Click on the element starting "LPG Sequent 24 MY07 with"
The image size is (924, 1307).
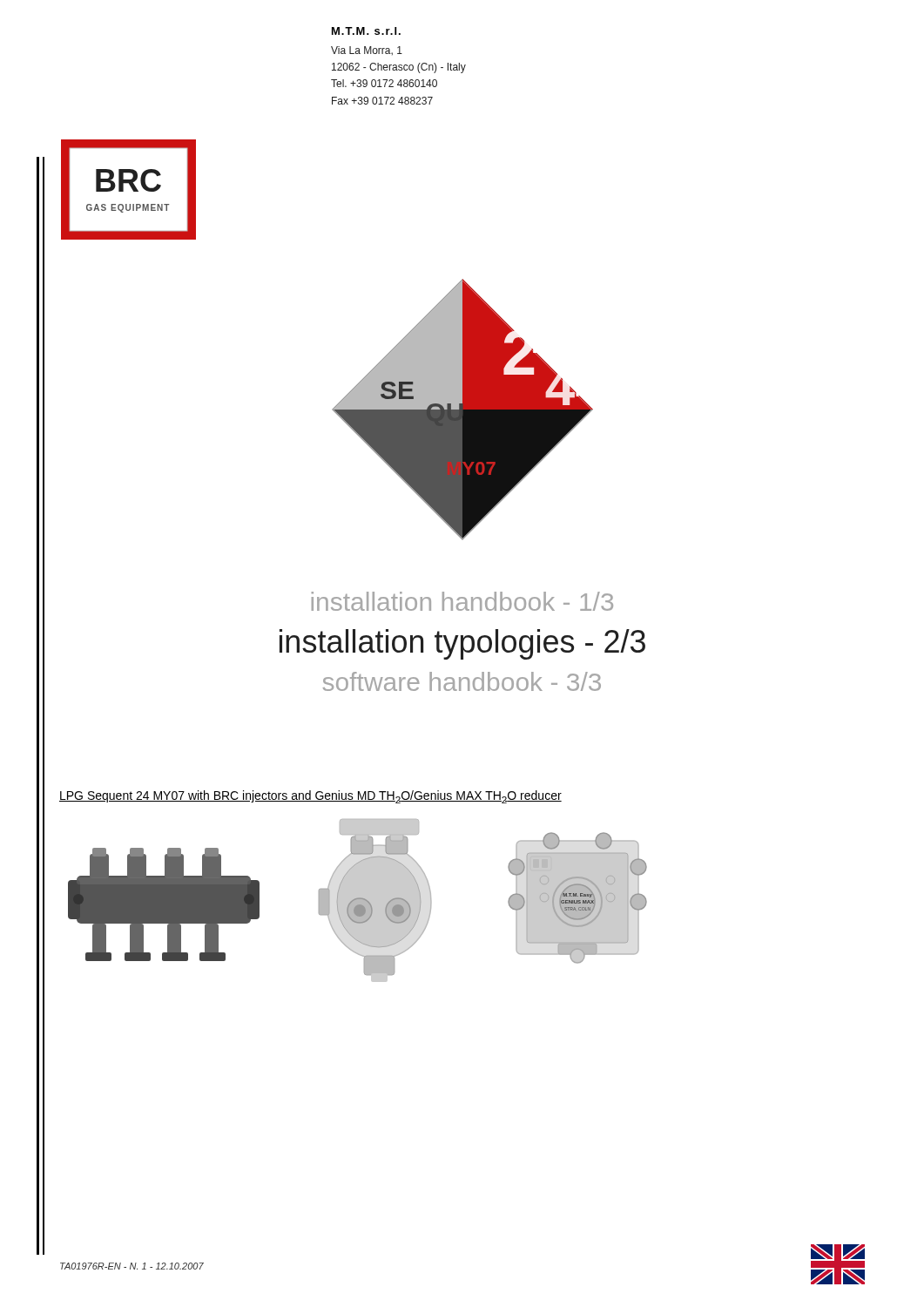[x=310, y=797]
